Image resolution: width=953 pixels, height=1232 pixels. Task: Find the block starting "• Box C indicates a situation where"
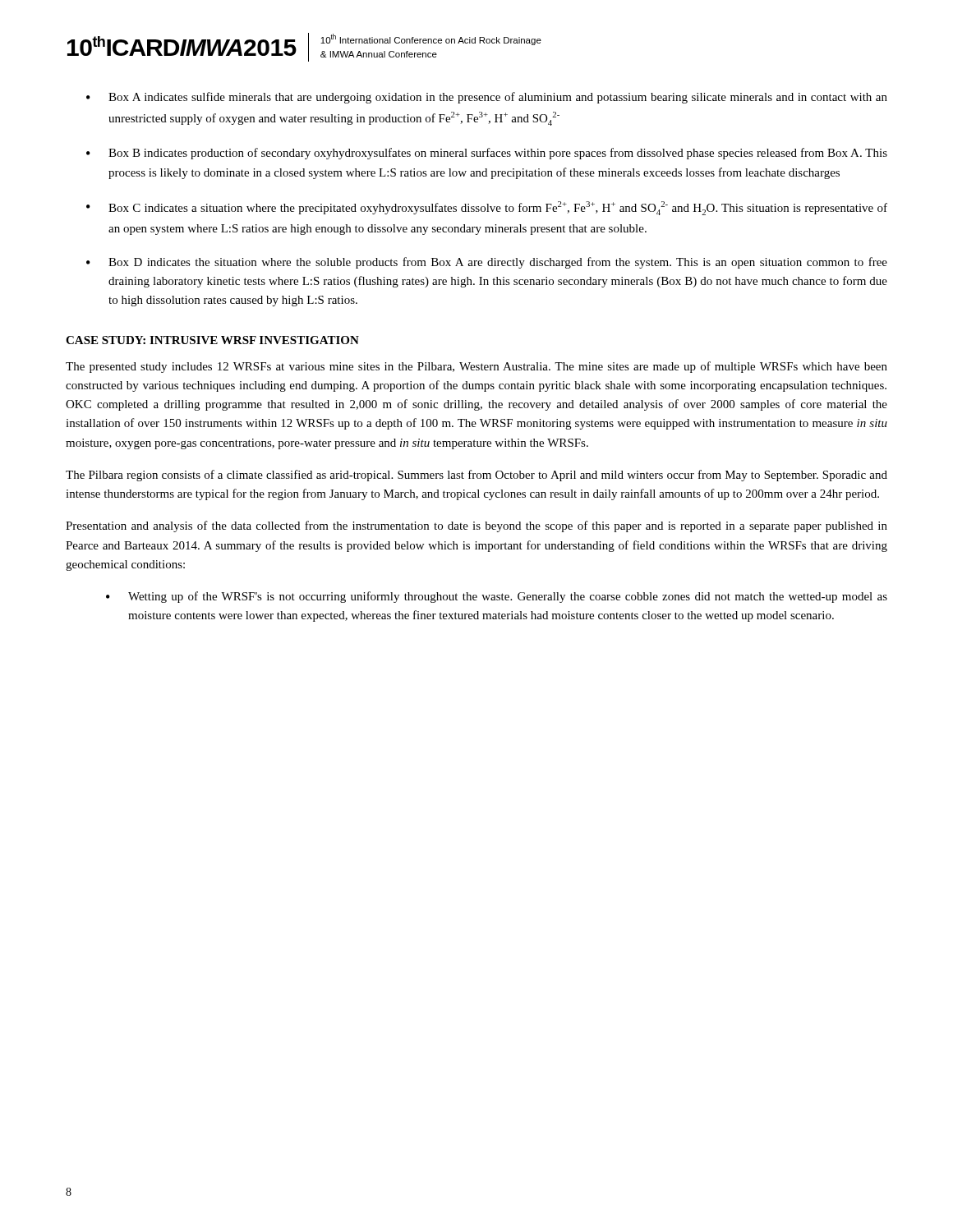click(x=476, y=218)
